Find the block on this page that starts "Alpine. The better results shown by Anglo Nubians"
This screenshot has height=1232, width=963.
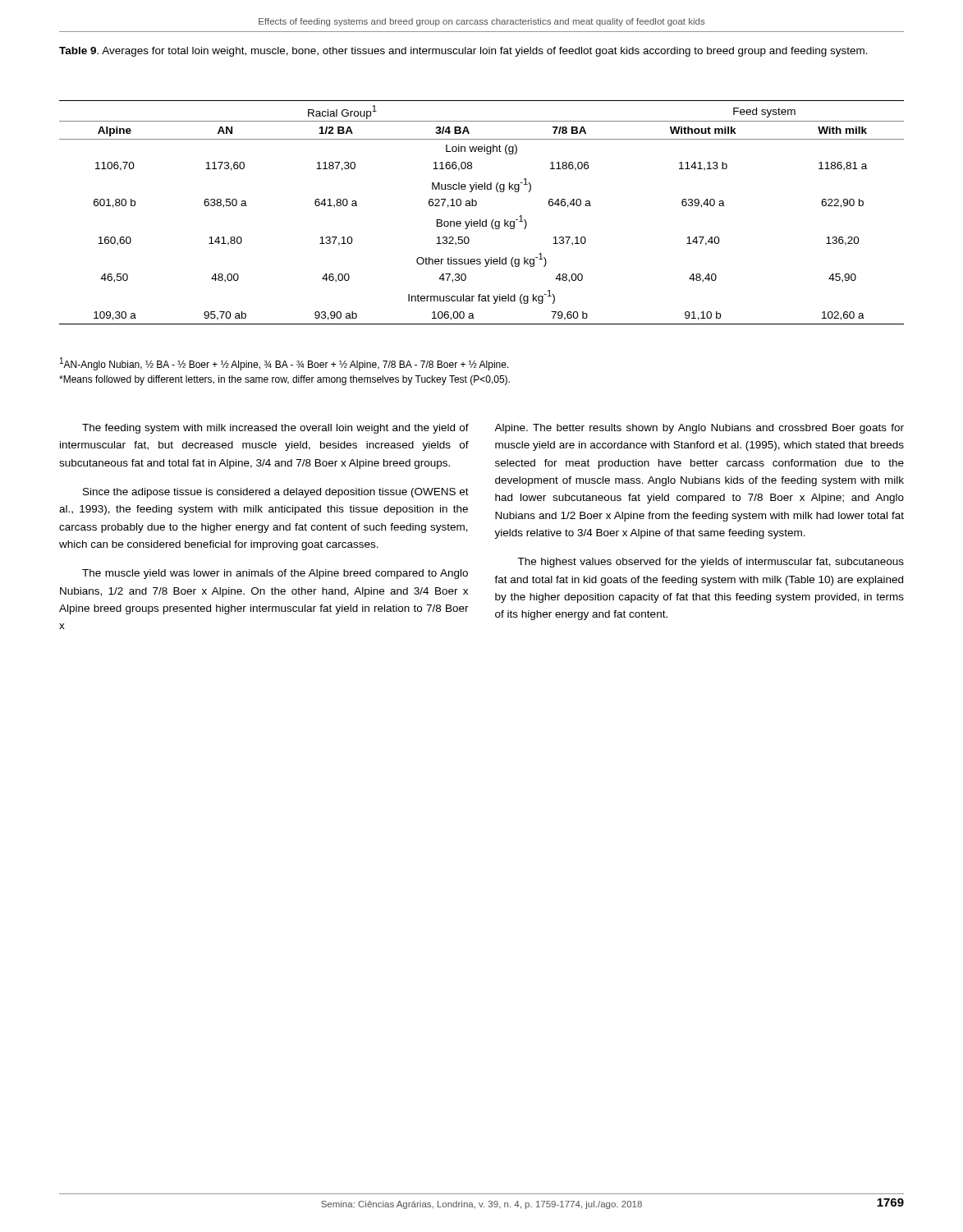click(699, 521)
